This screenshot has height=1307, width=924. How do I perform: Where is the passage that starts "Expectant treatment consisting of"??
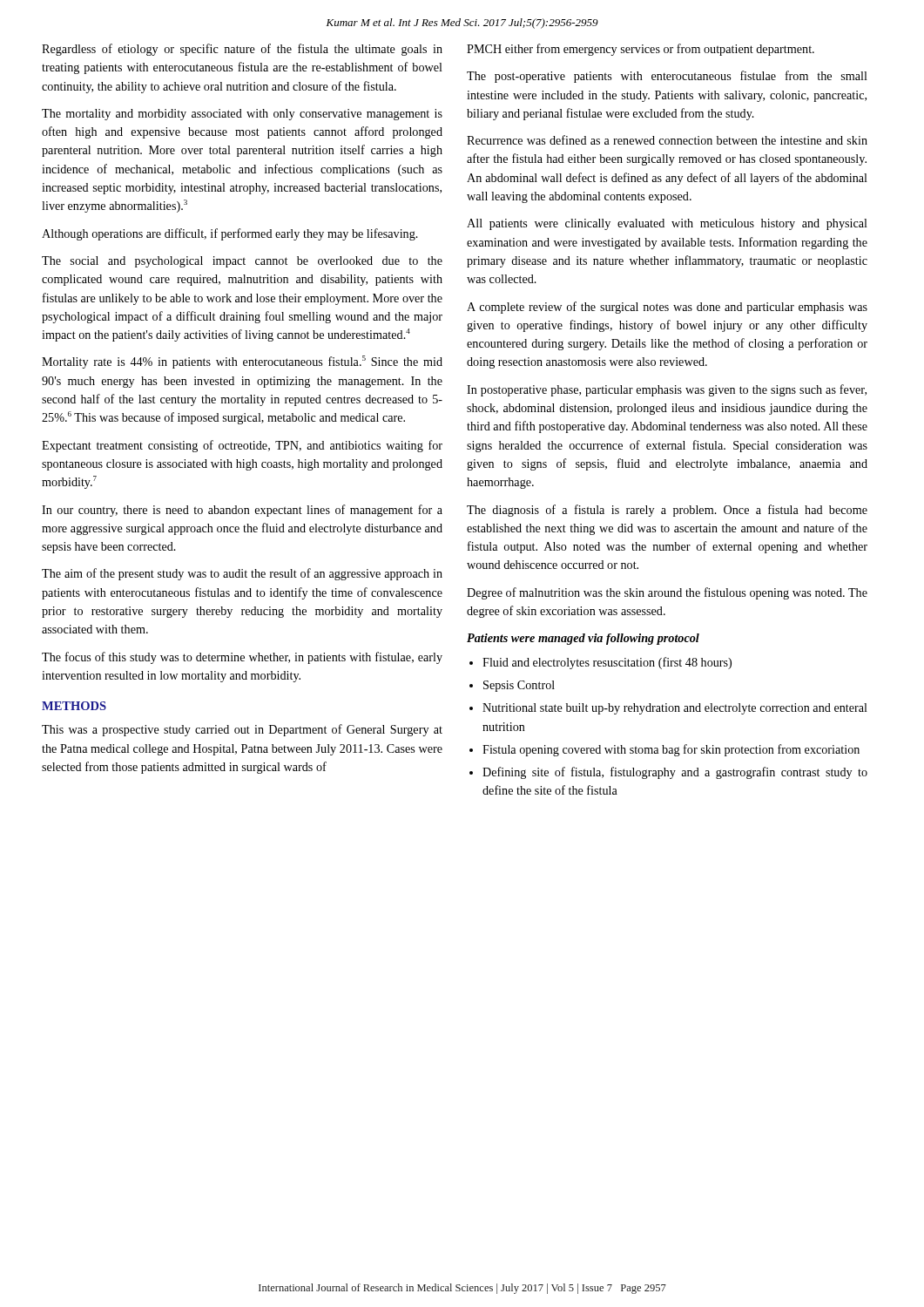point(242,464)
